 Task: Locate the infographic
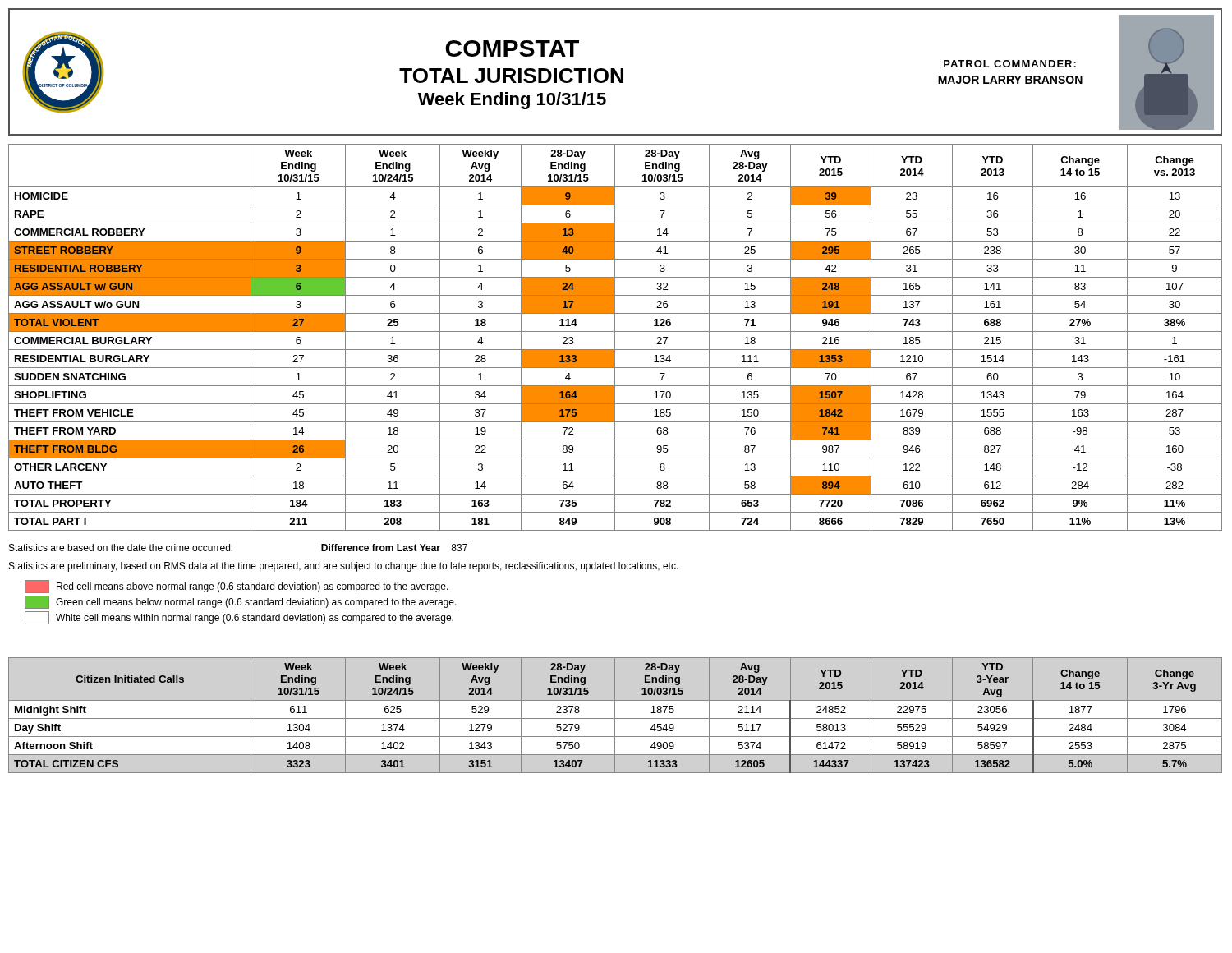[x=615, y=72]
